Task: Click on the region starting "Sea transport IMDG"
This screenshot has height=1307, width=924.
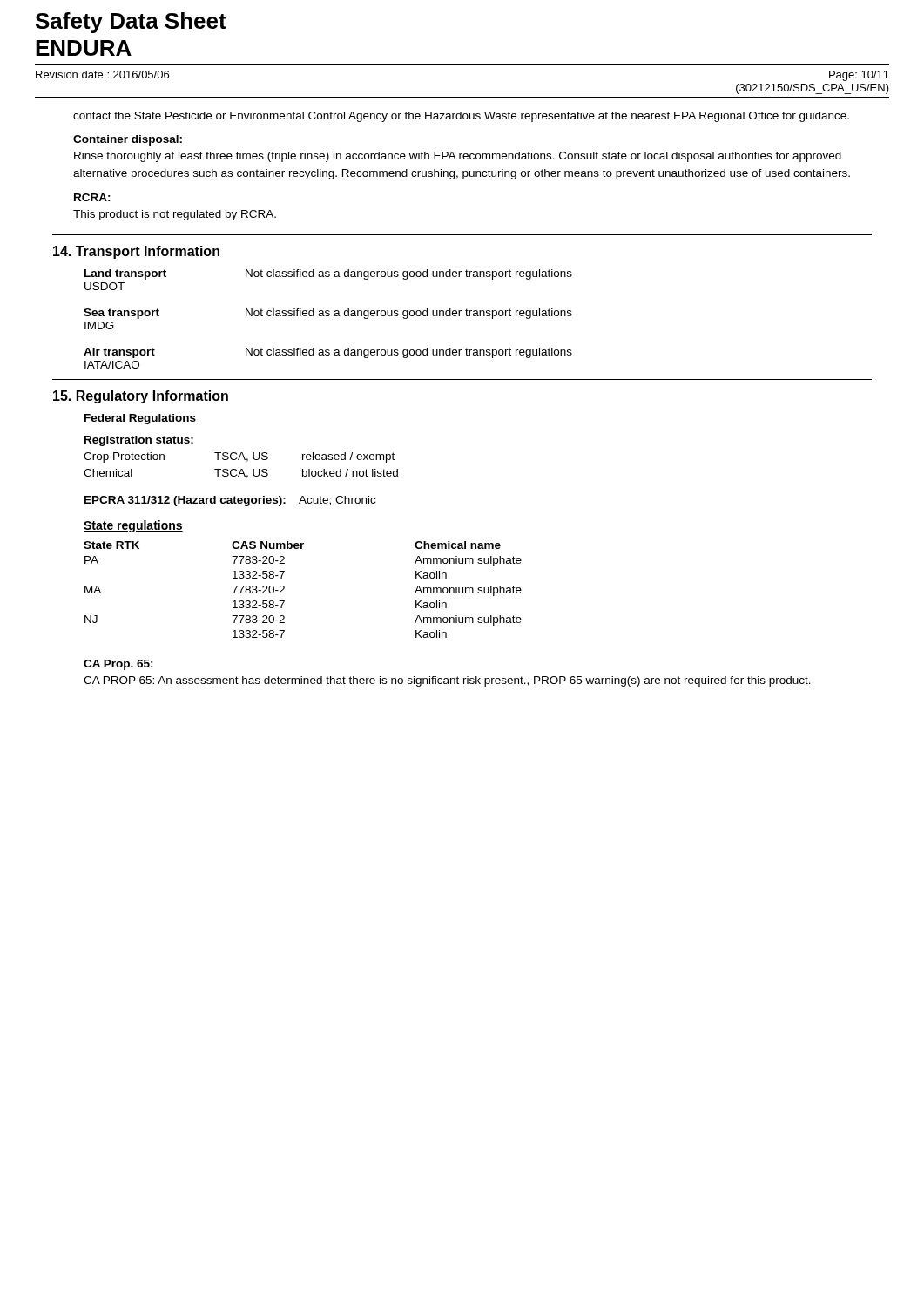Action: point(122,319)
